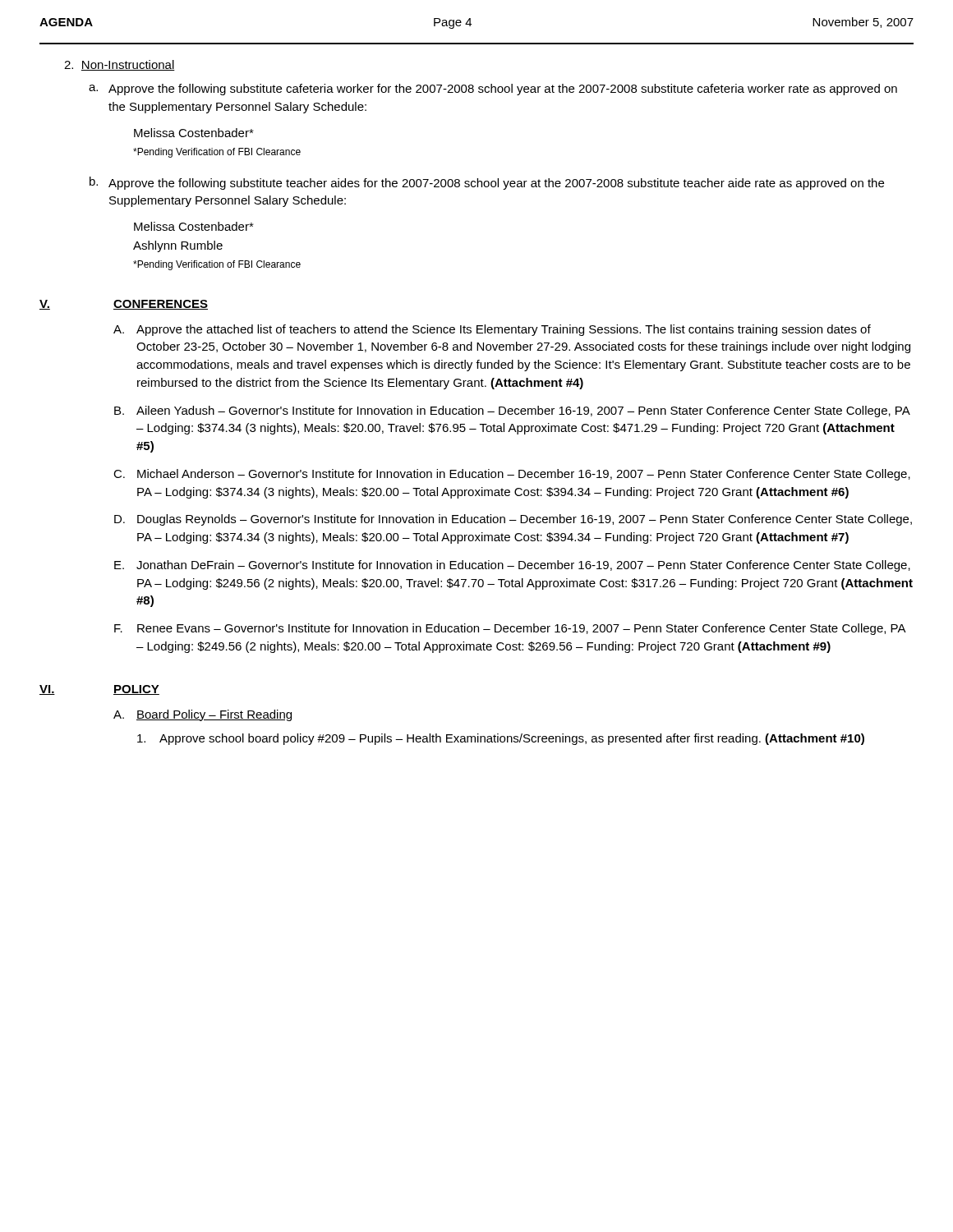
Task: Find the block on this page that starts "Approve school board policy #209 – Pupils –"
Action: point(501,738)
